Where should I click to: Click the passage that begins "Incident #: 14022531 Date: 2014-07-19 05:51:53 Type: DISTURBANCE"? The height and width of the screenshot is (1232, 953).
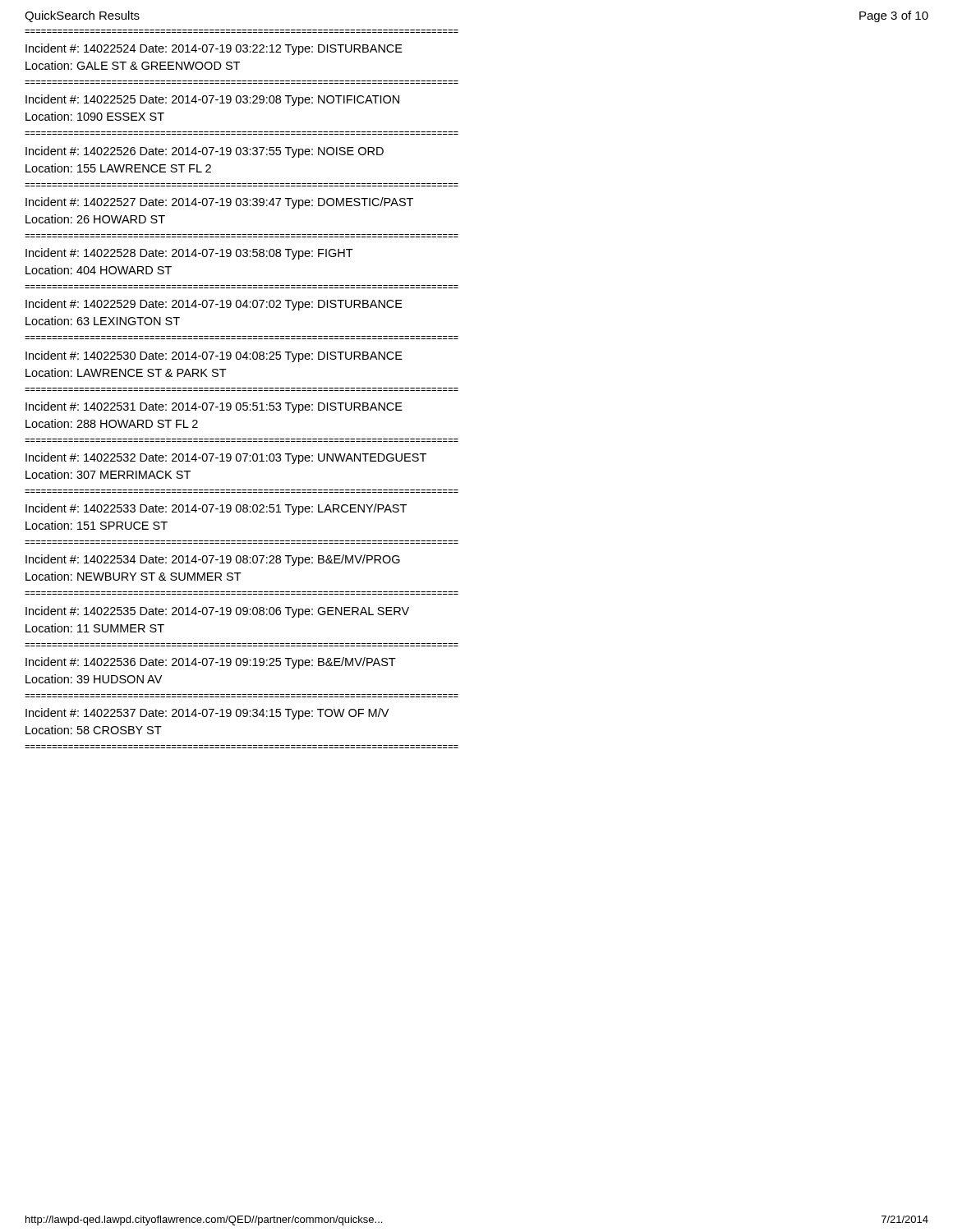click(x=214, y=415)
